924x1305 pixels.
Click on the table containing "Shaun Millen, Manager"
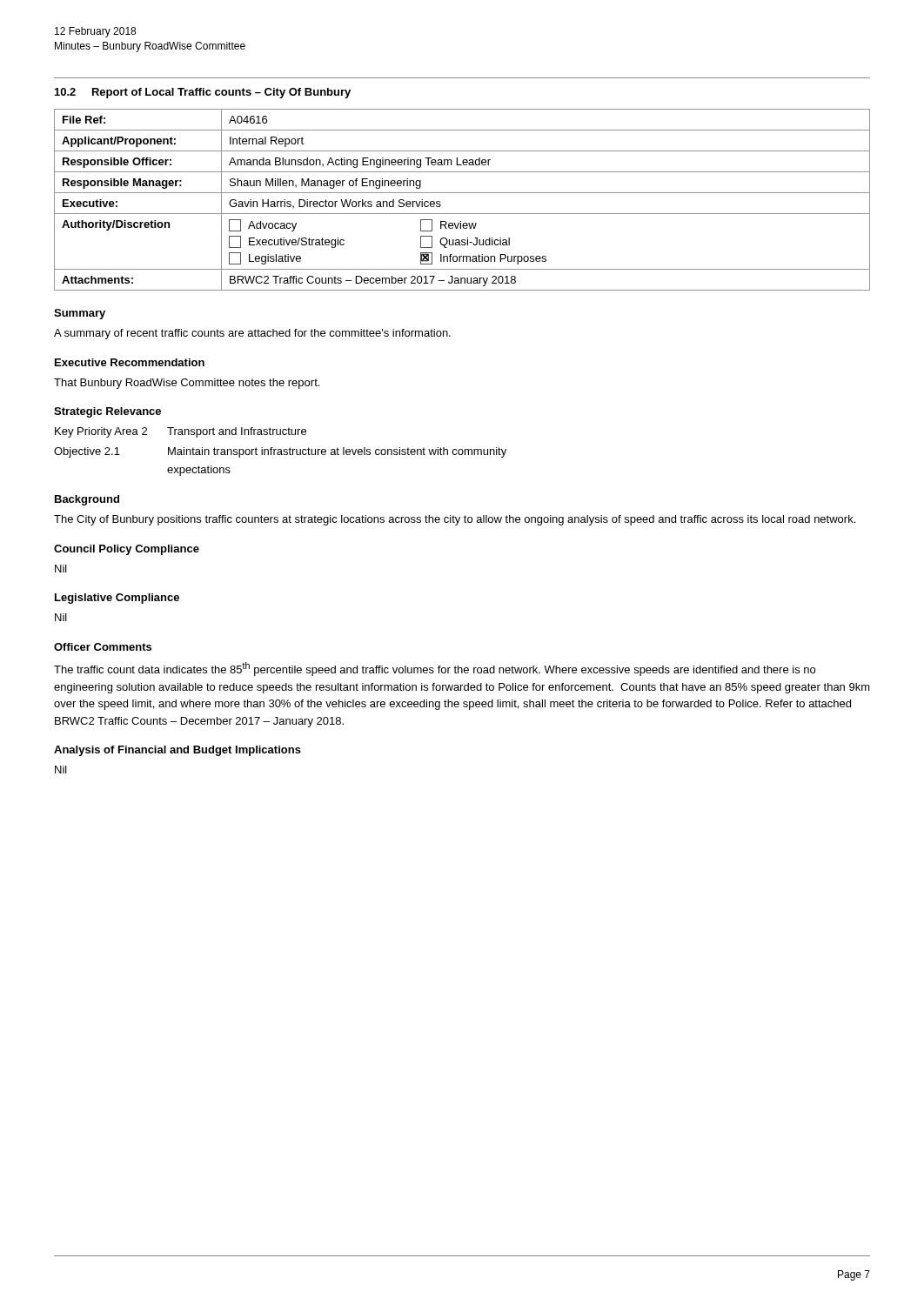(462, 200)
